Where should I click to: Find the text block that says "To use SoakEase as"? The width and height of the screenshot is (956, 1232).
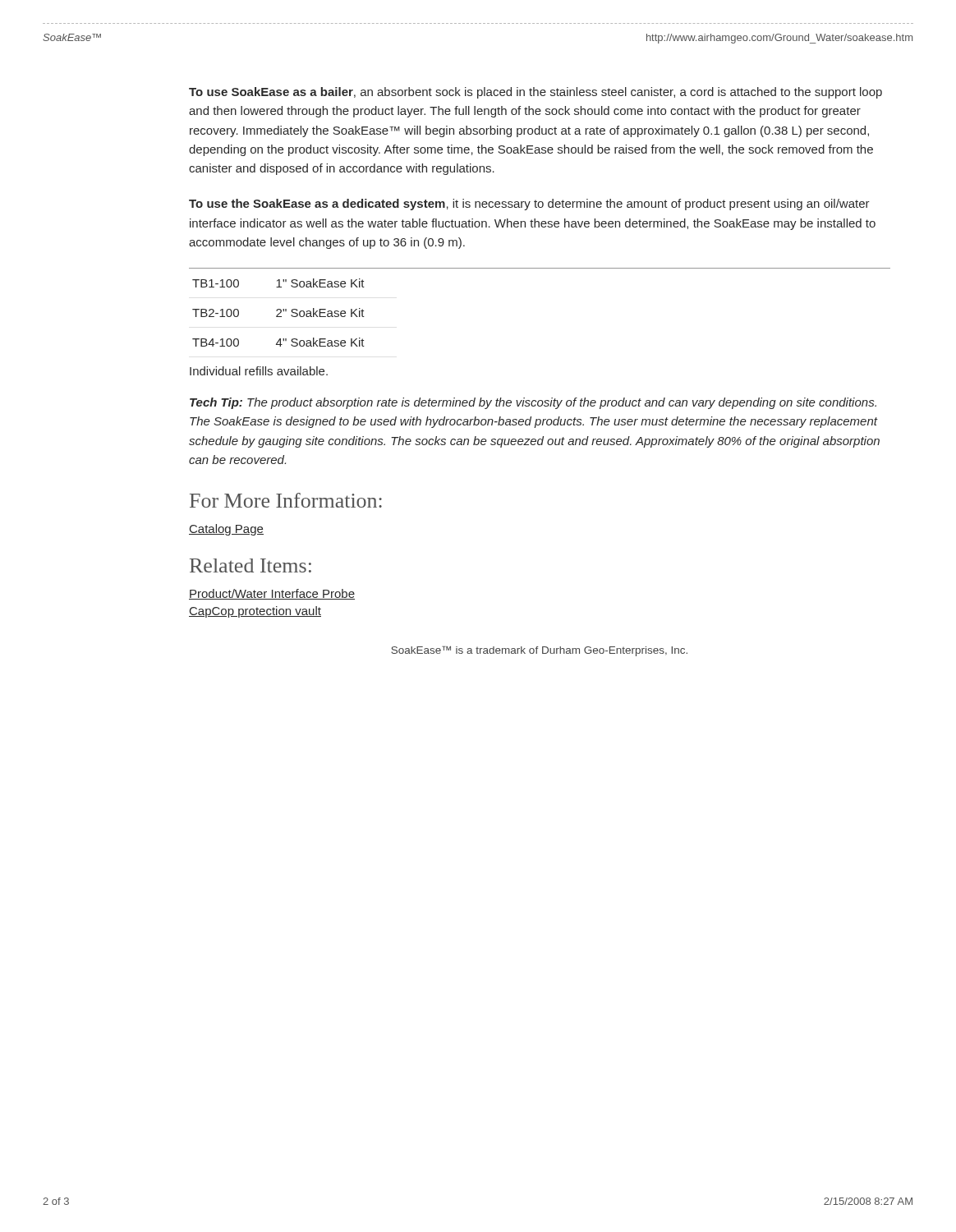coord(536,130)
